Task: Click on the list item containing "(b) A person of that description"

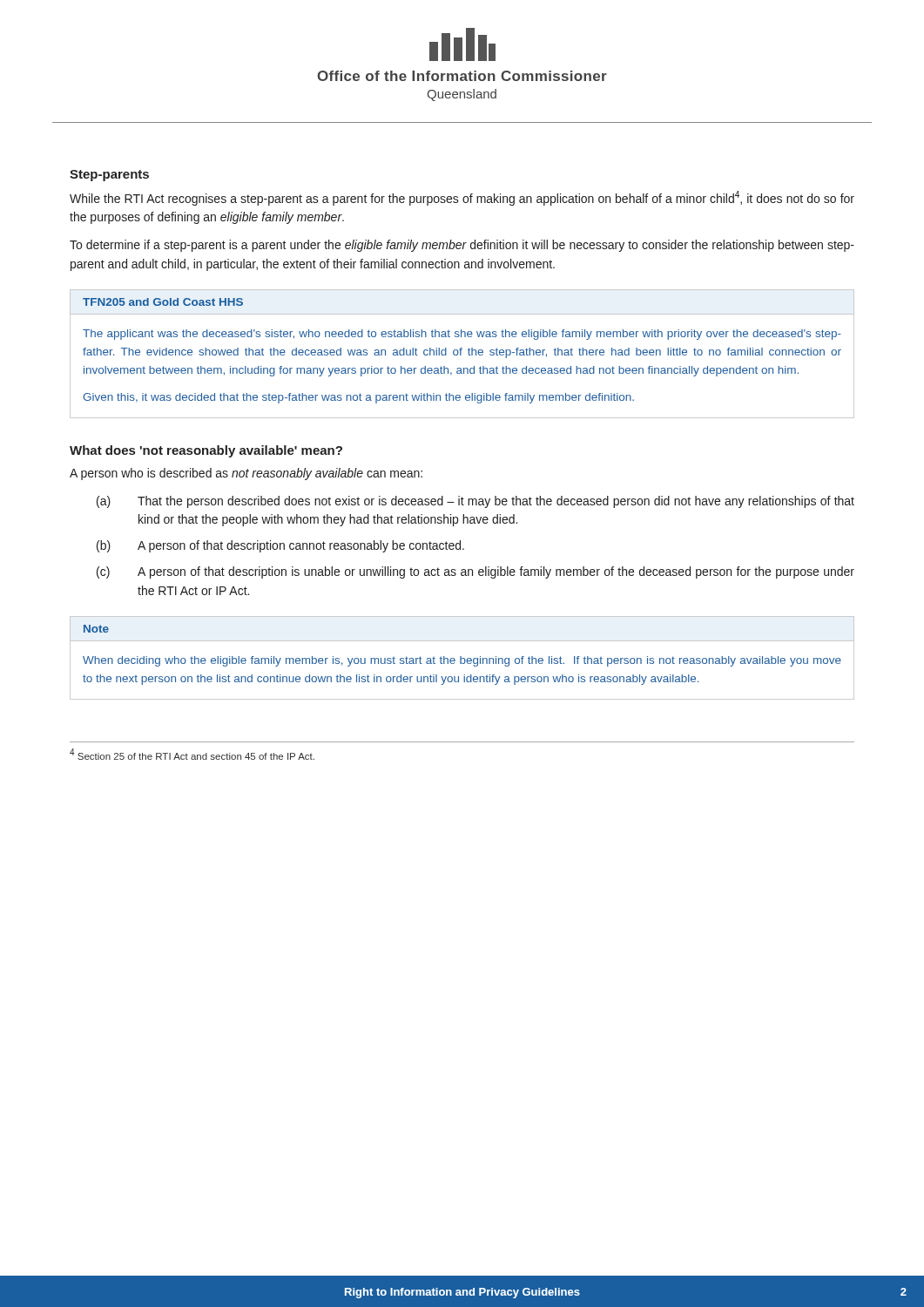Action: (x=462, y=546)
